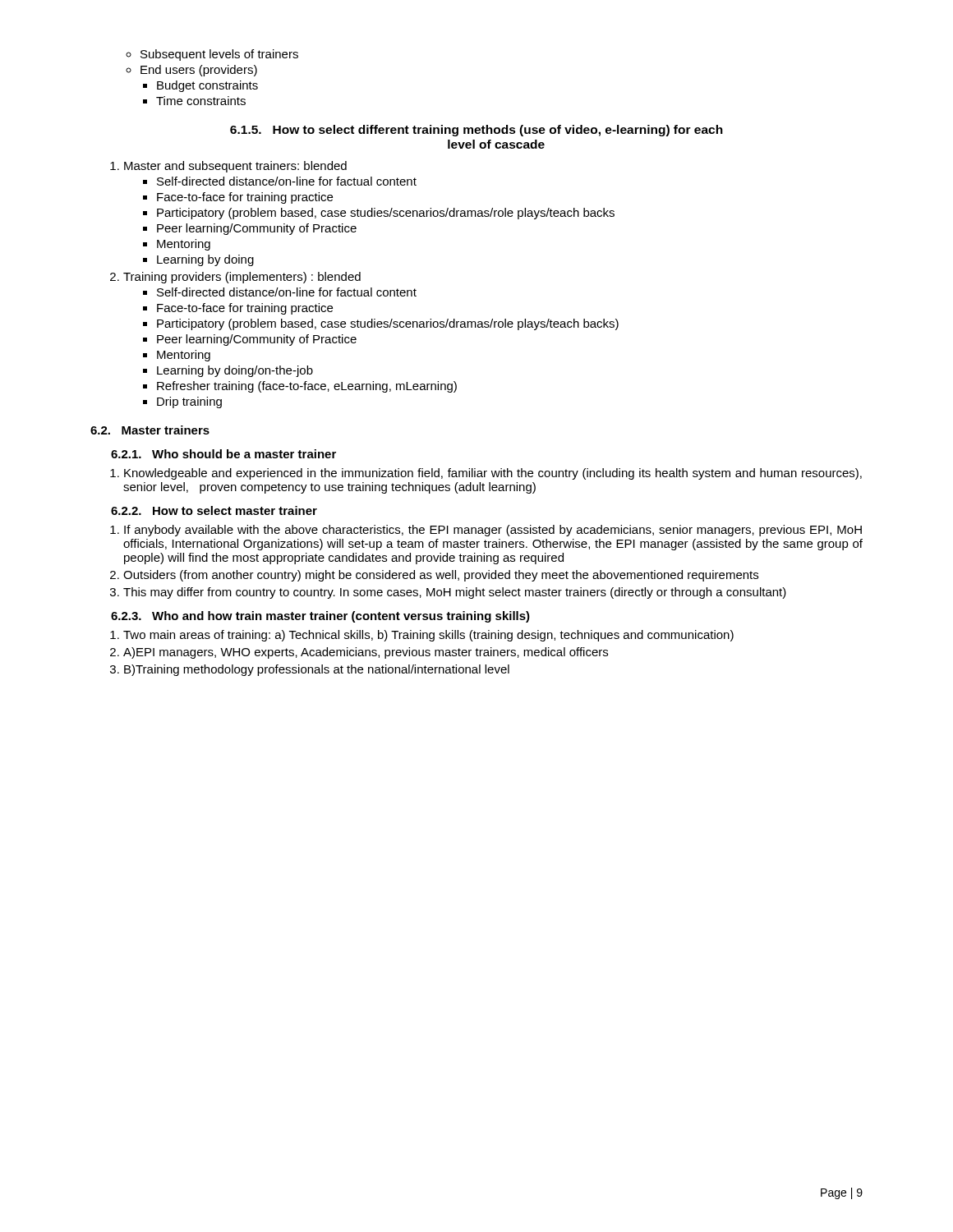The image size is (953, 1232).
Task: Point to the block starting "Master and subsequent trainers: blended Self-directed distance/on-line"
Action: click(493, 212)
